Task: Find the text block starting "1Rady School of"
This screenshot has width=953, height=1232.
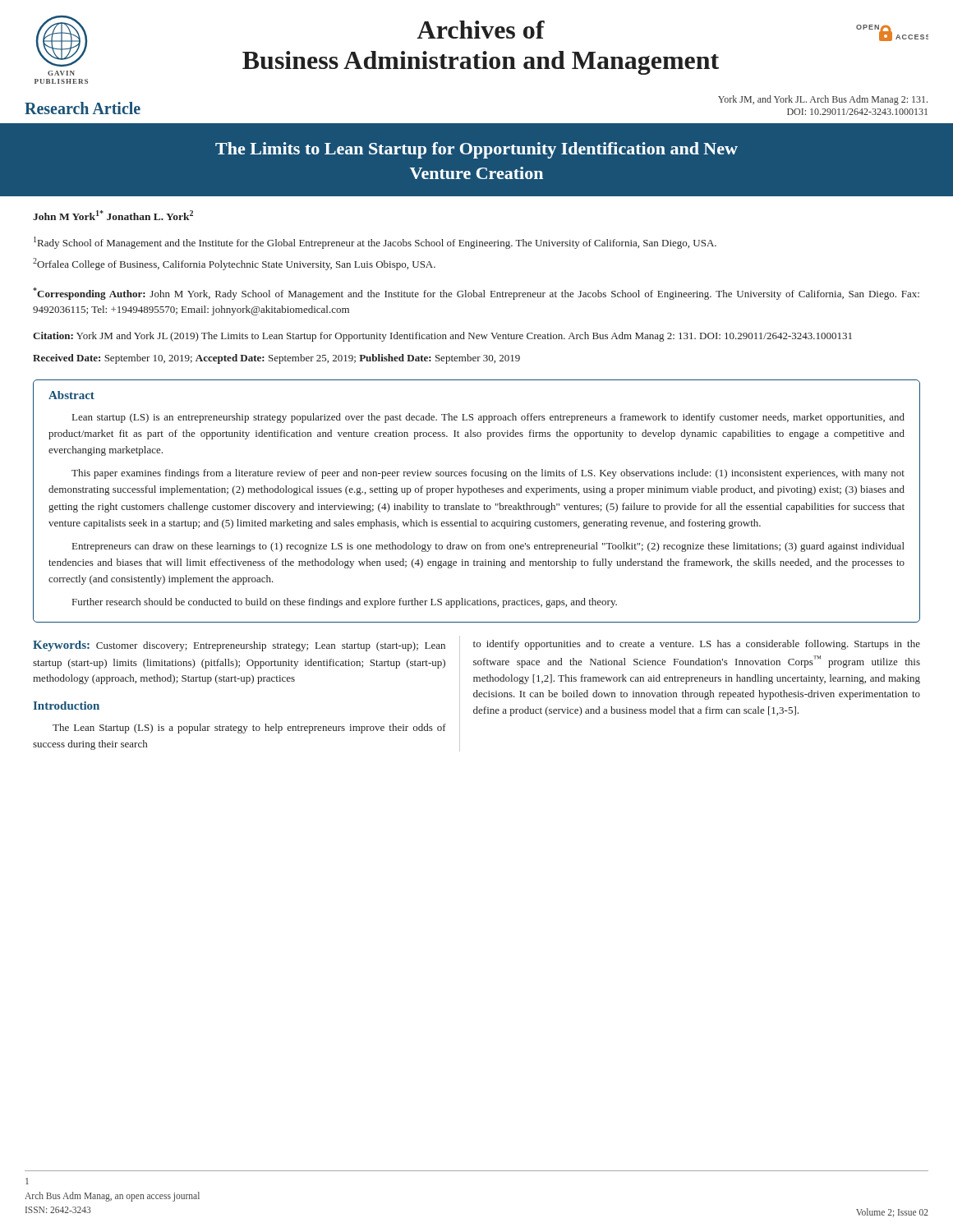Action: tap(476, 253)
